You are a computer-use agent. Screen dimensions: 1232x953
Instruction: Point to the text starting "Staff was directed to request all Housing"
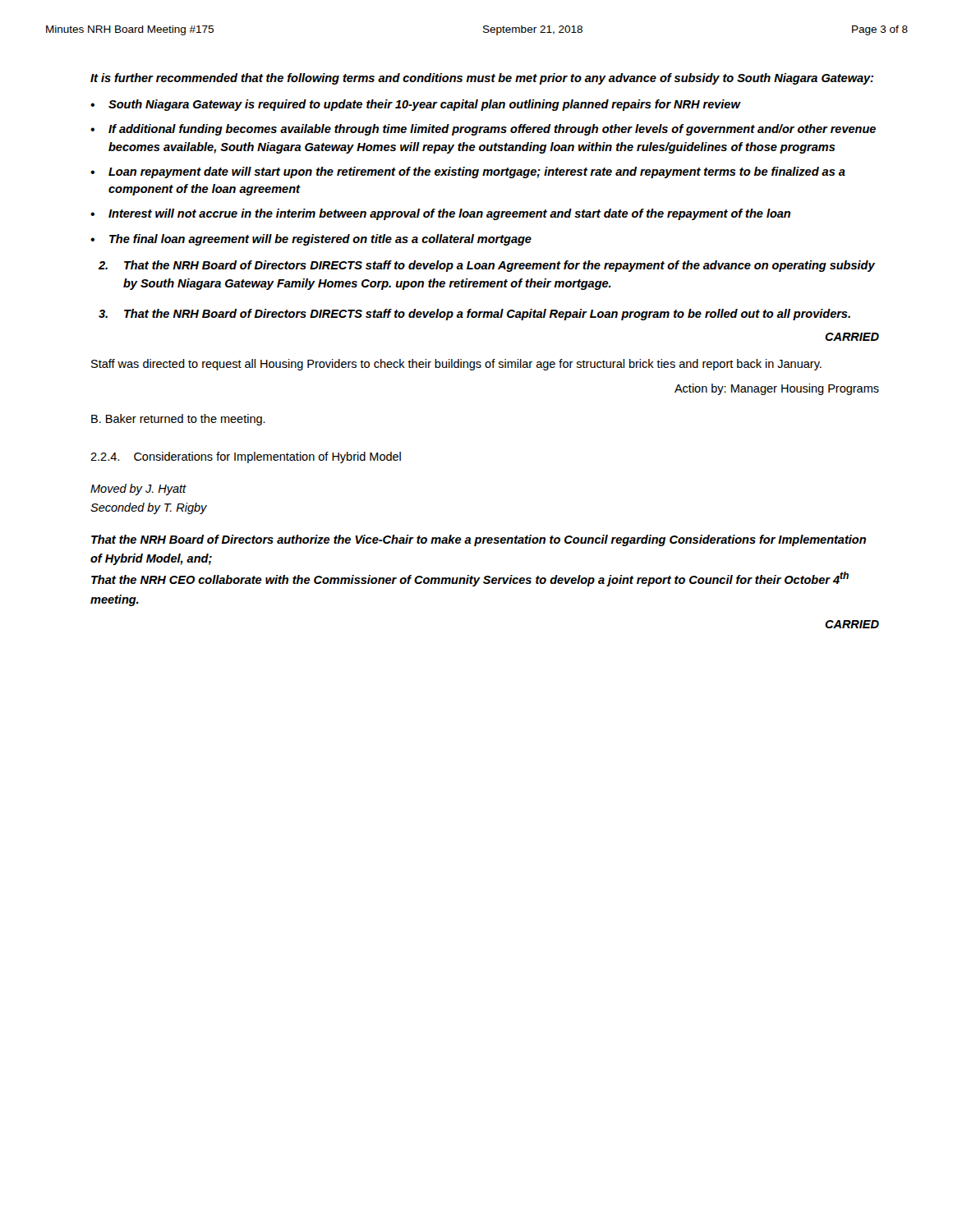click(x=456, y=364)
